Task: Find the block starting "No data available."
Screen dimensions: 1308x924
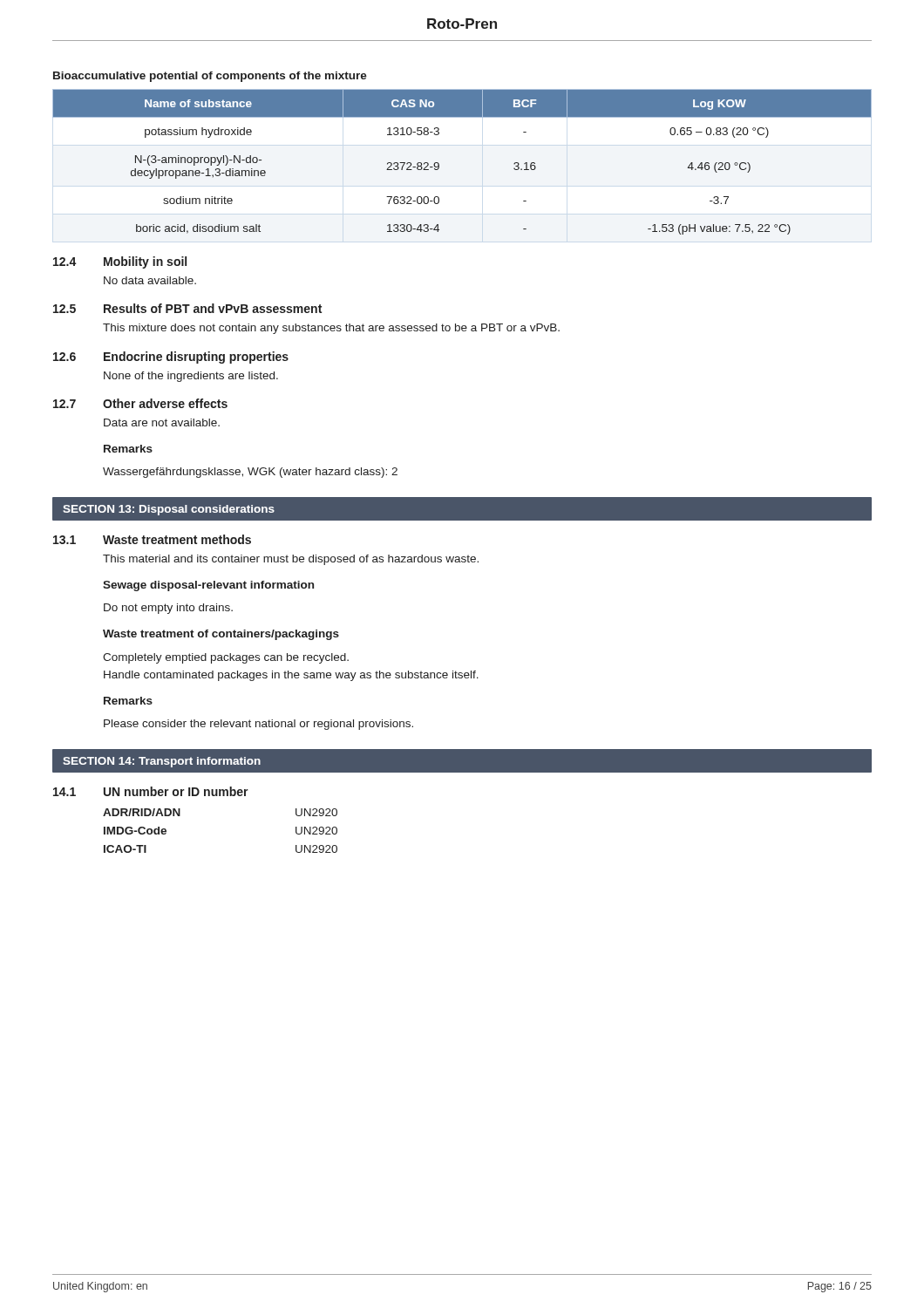Action: 150,280
